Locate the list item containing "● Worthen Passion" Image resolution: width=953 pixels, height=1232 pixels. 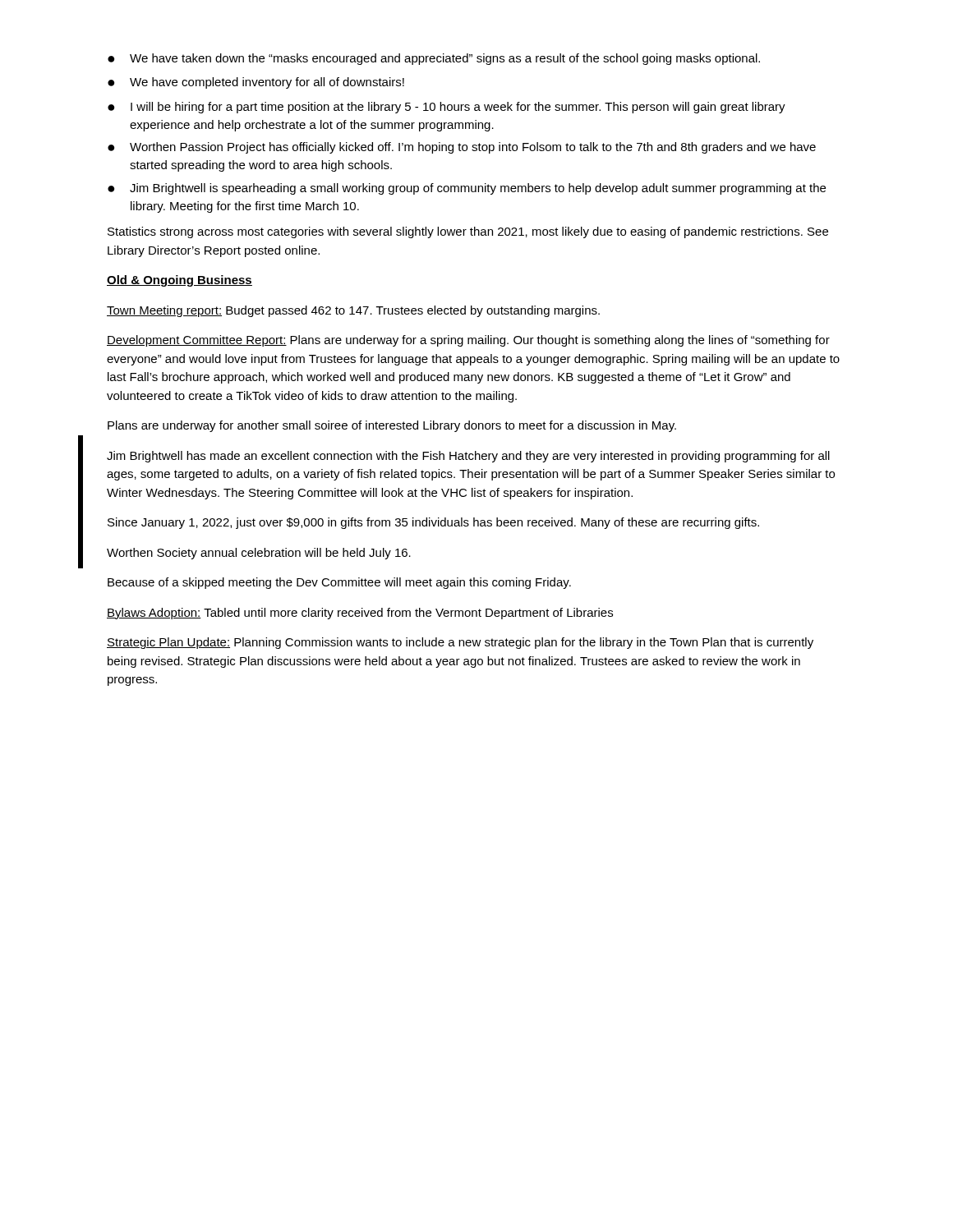click(476, 156)
